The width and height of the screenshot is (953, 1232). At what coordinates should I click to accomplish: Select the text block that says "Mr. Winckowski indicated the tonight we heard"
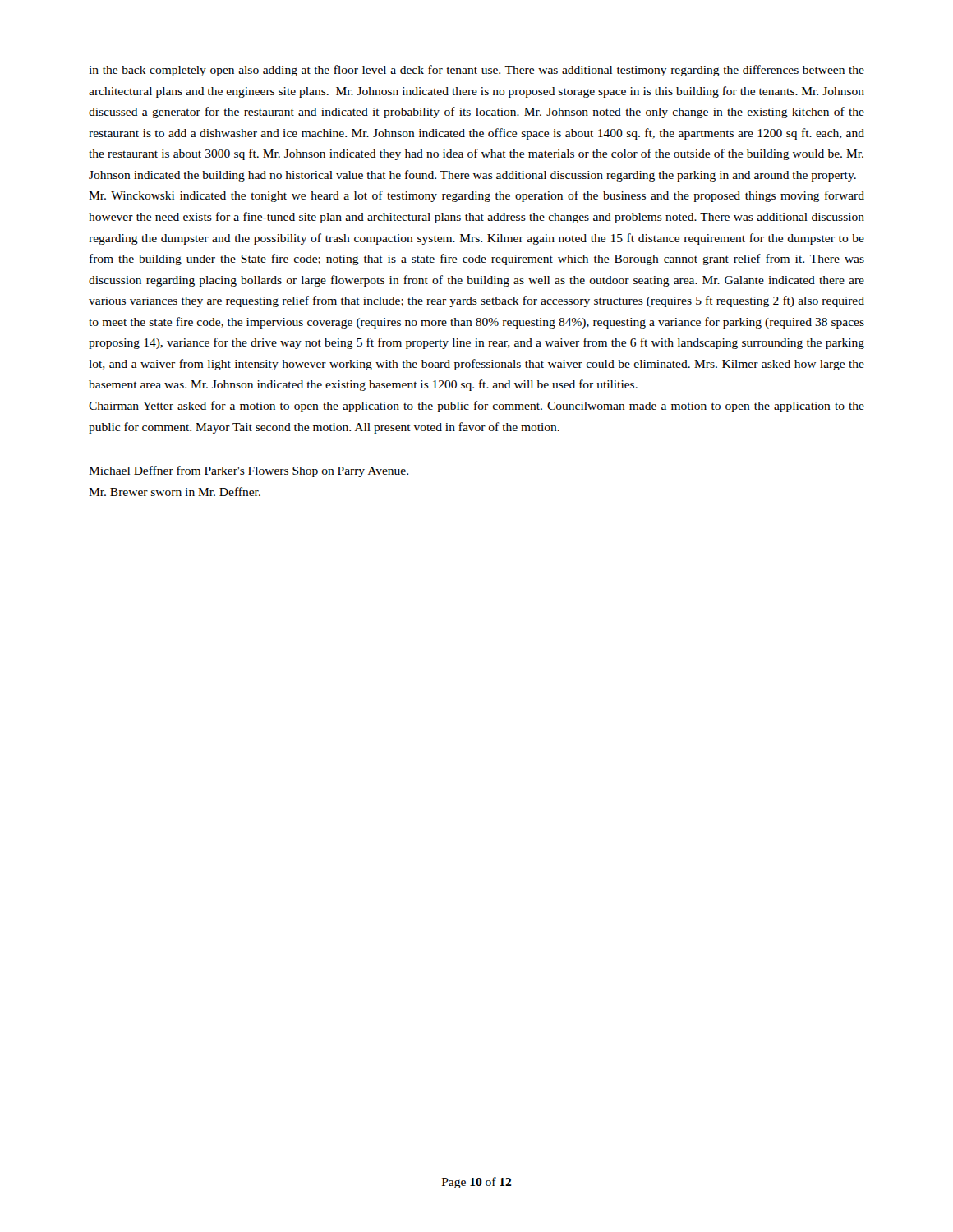pyautogui.click(x=476, y=290)
